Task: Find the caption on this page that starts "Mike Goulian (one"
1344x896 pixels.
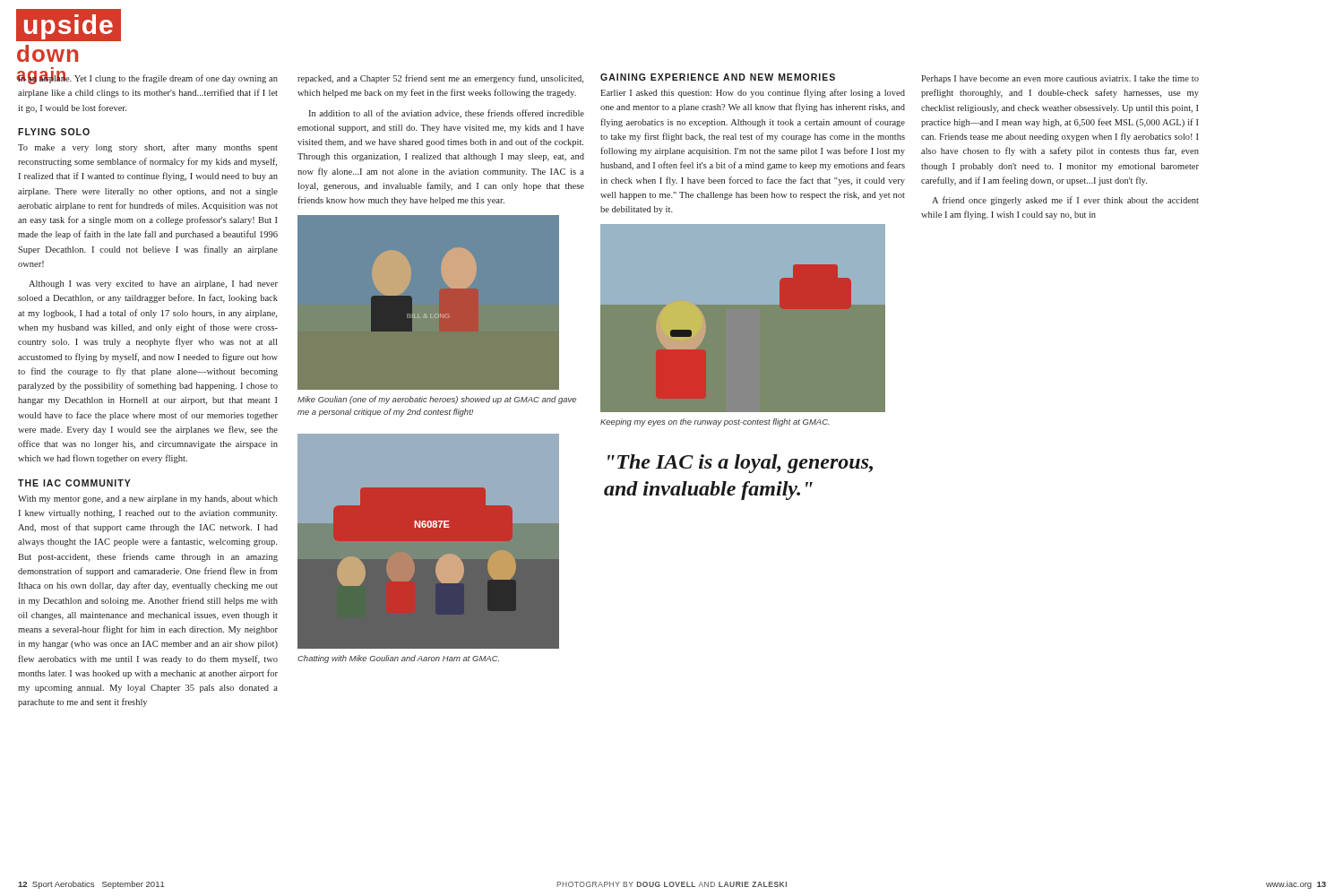Action: pyautogui.click(x=437, y=405)
